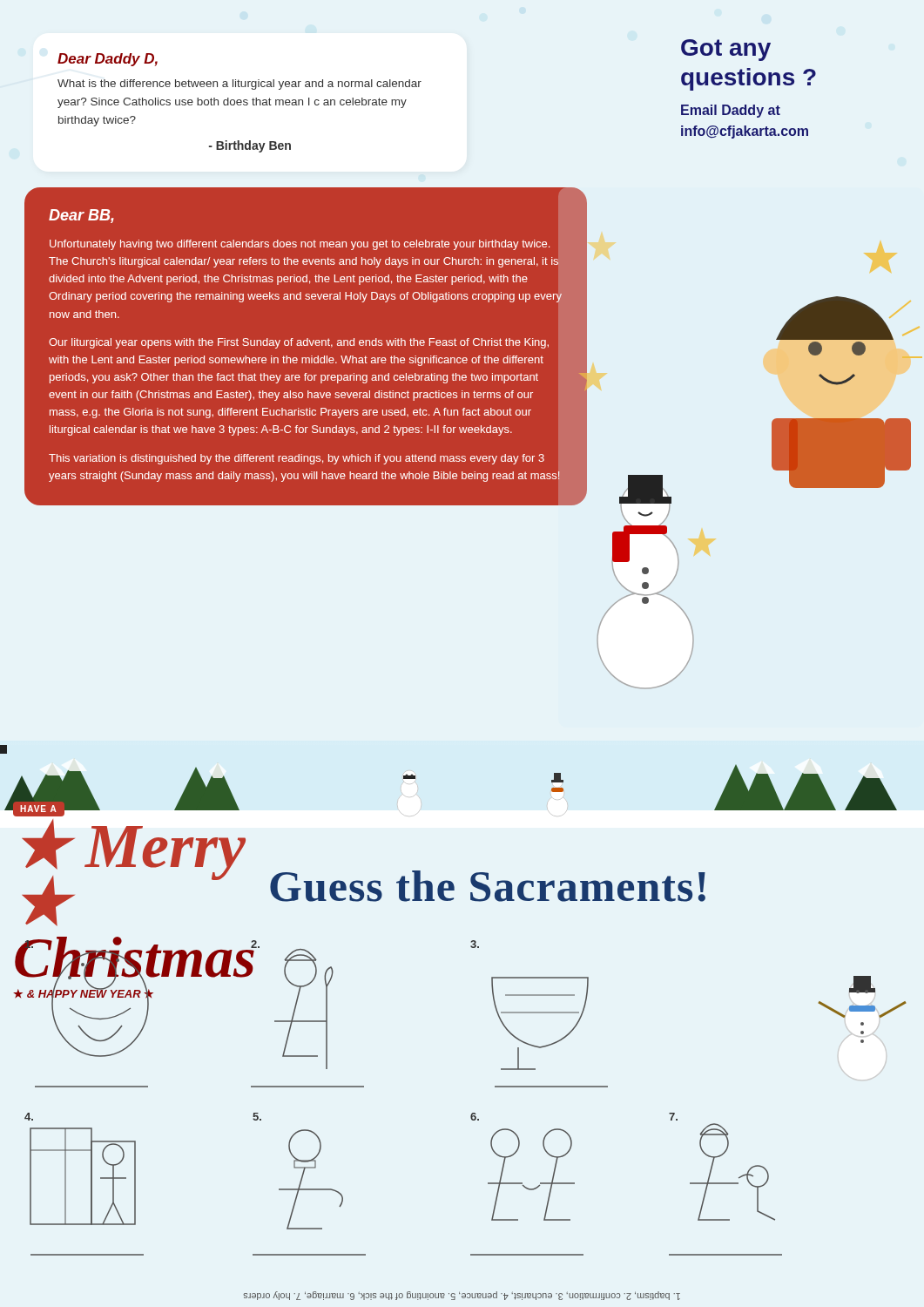Viewport: 924px width, 1307px height.
Task: Select the element starting "baptism, 2. confirmation, 3. eucharist, 4. penance, 5."
Action: coord(462,1297)
